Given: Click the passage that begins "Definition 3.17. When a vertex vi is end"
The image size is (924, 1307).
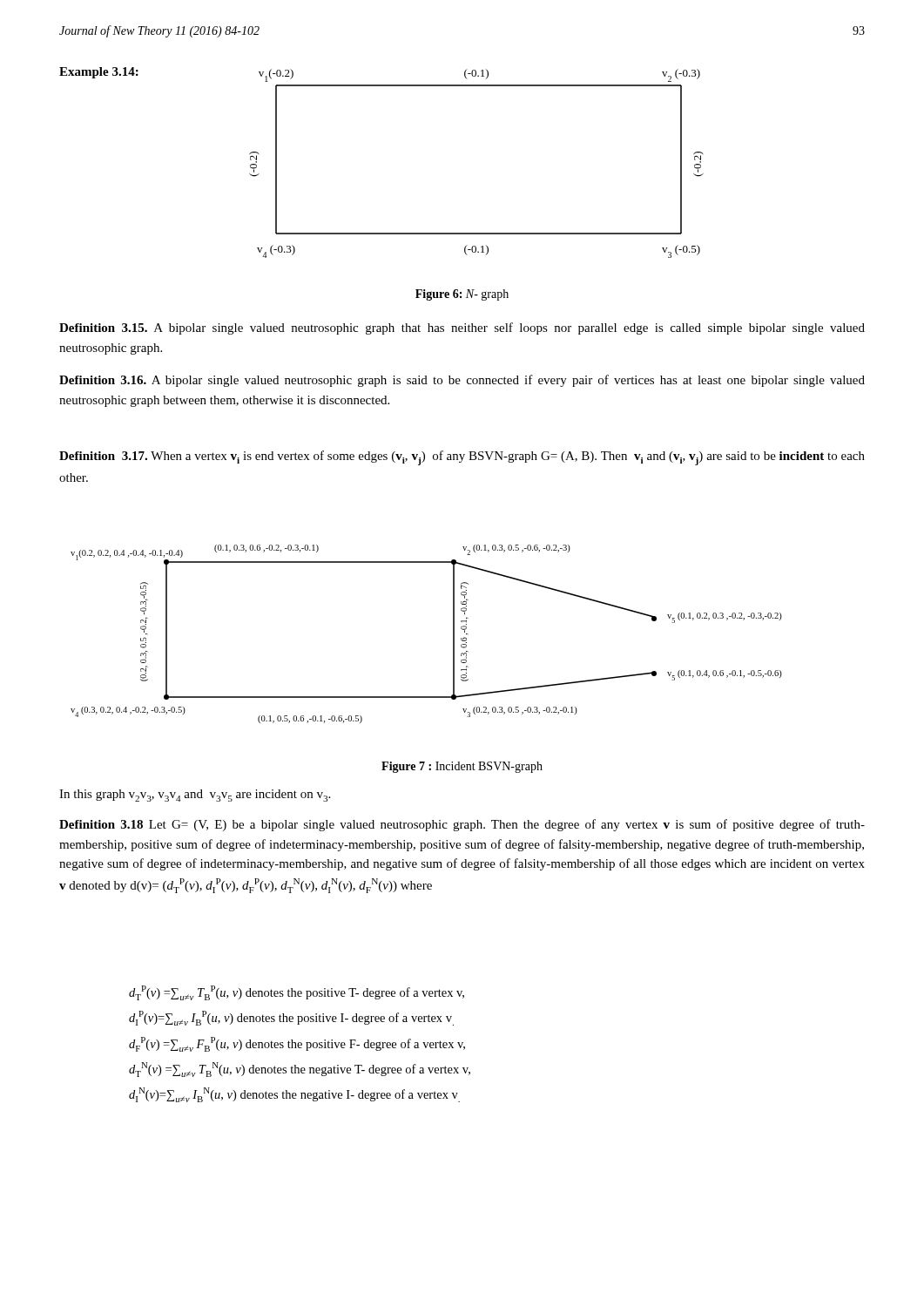Looking at the screenshot, I should tap(462, 467).
